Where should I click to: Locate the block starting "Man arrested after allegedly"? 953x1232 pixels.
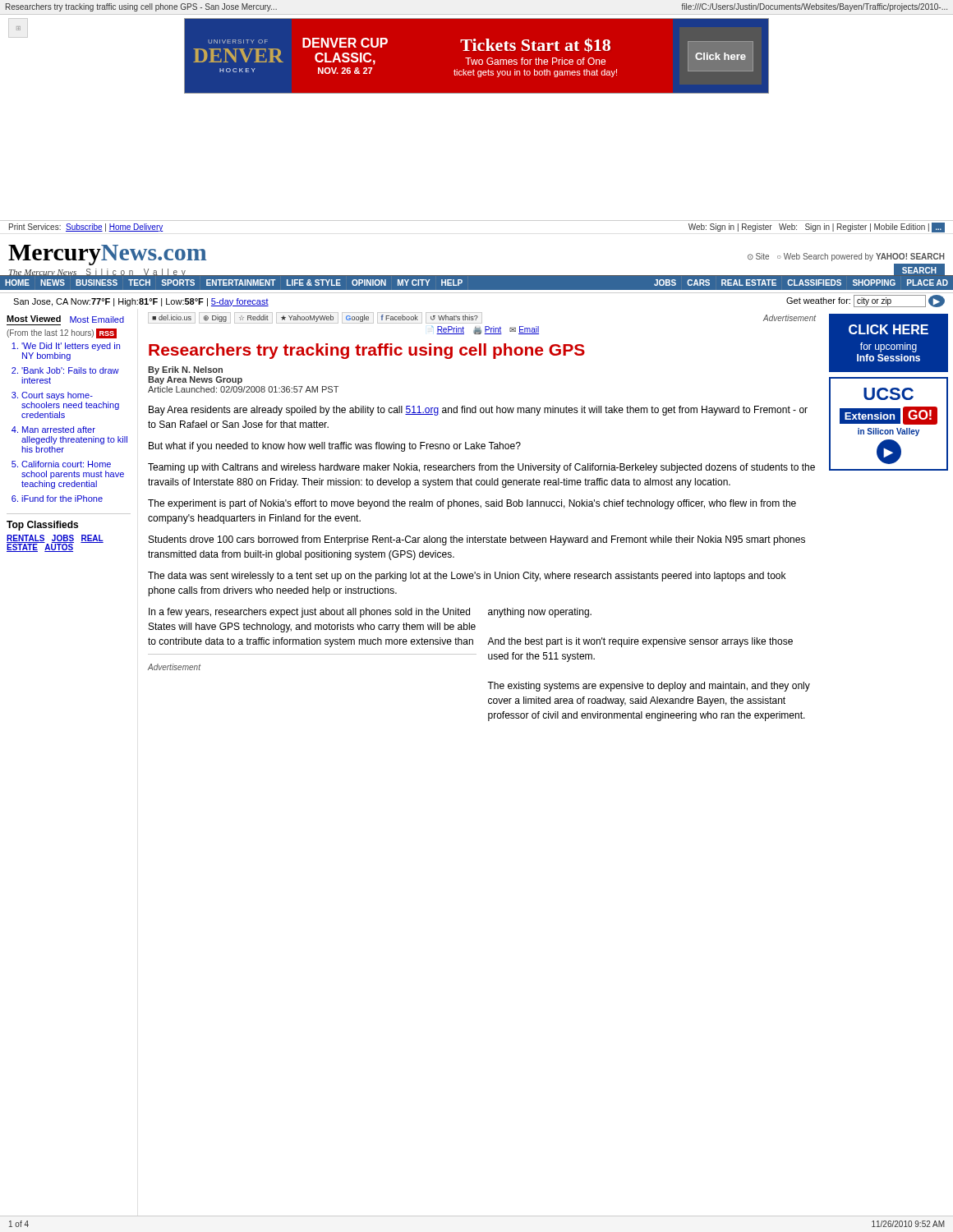tap(75, 439)
